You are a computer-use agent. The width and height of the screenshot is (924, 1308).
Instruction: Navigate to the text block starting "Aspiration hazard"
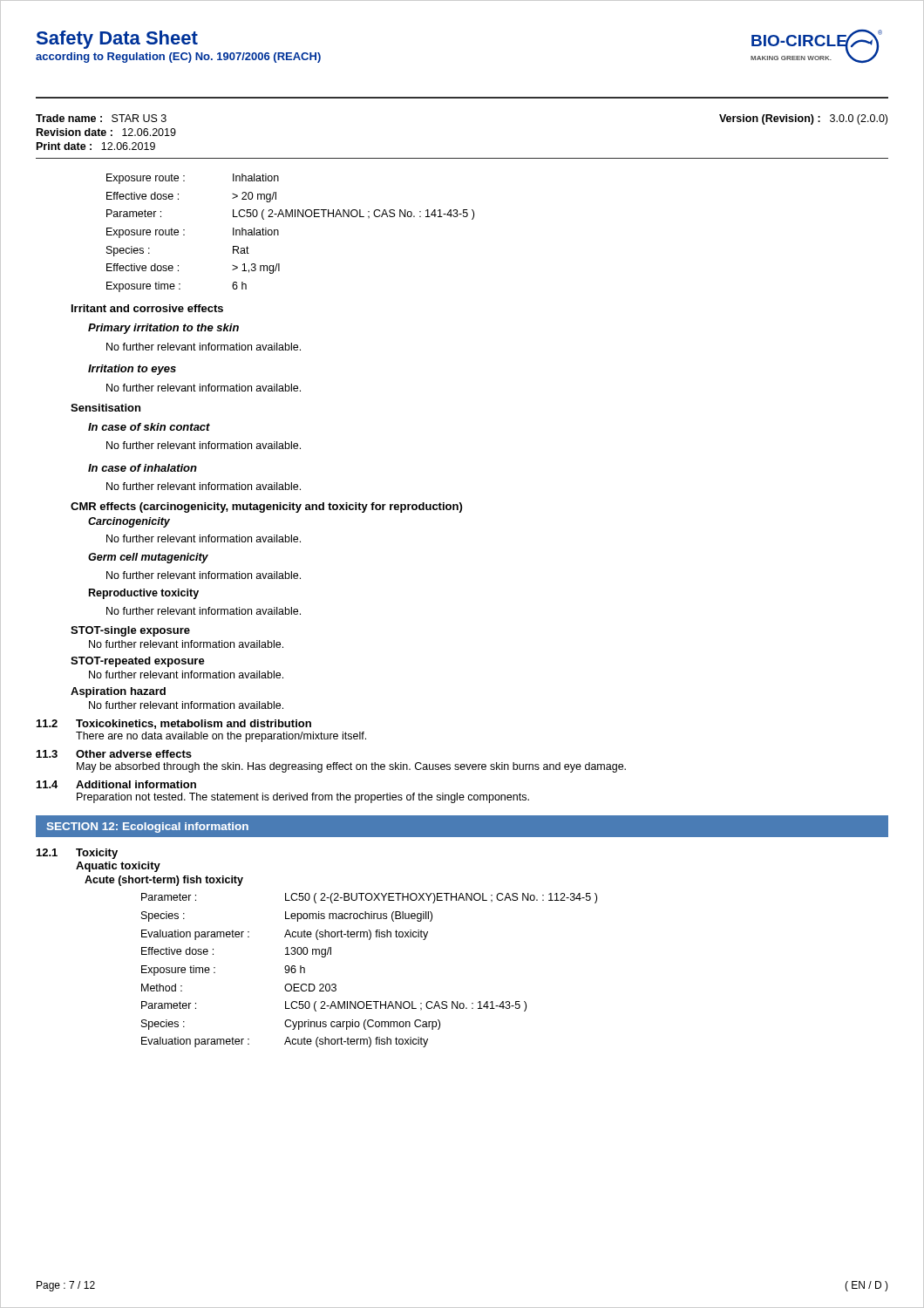tap(118, 691)
